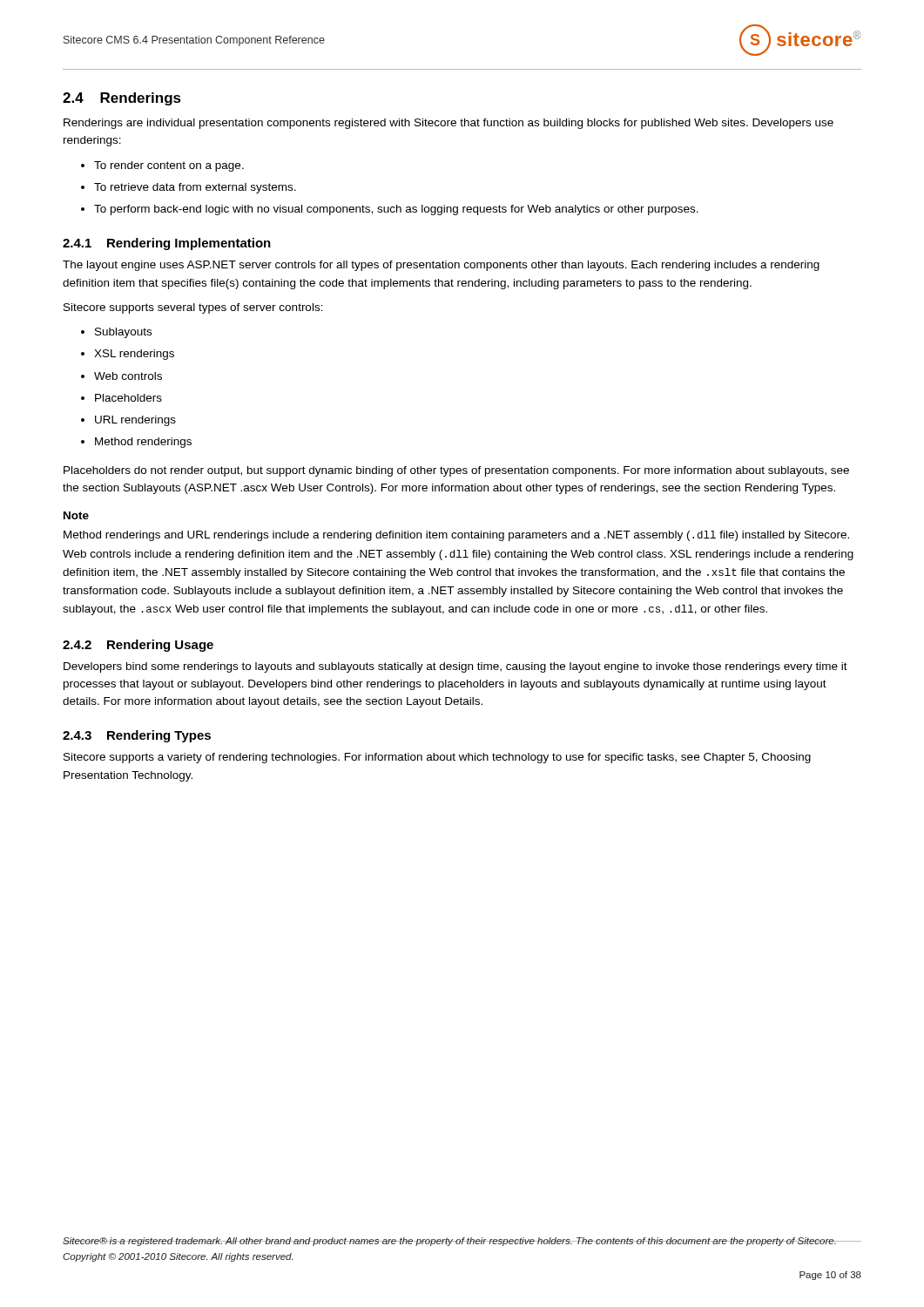
Task: Select the text block that says "Placeholders do not render"
Action: click(x=462, y=479)
